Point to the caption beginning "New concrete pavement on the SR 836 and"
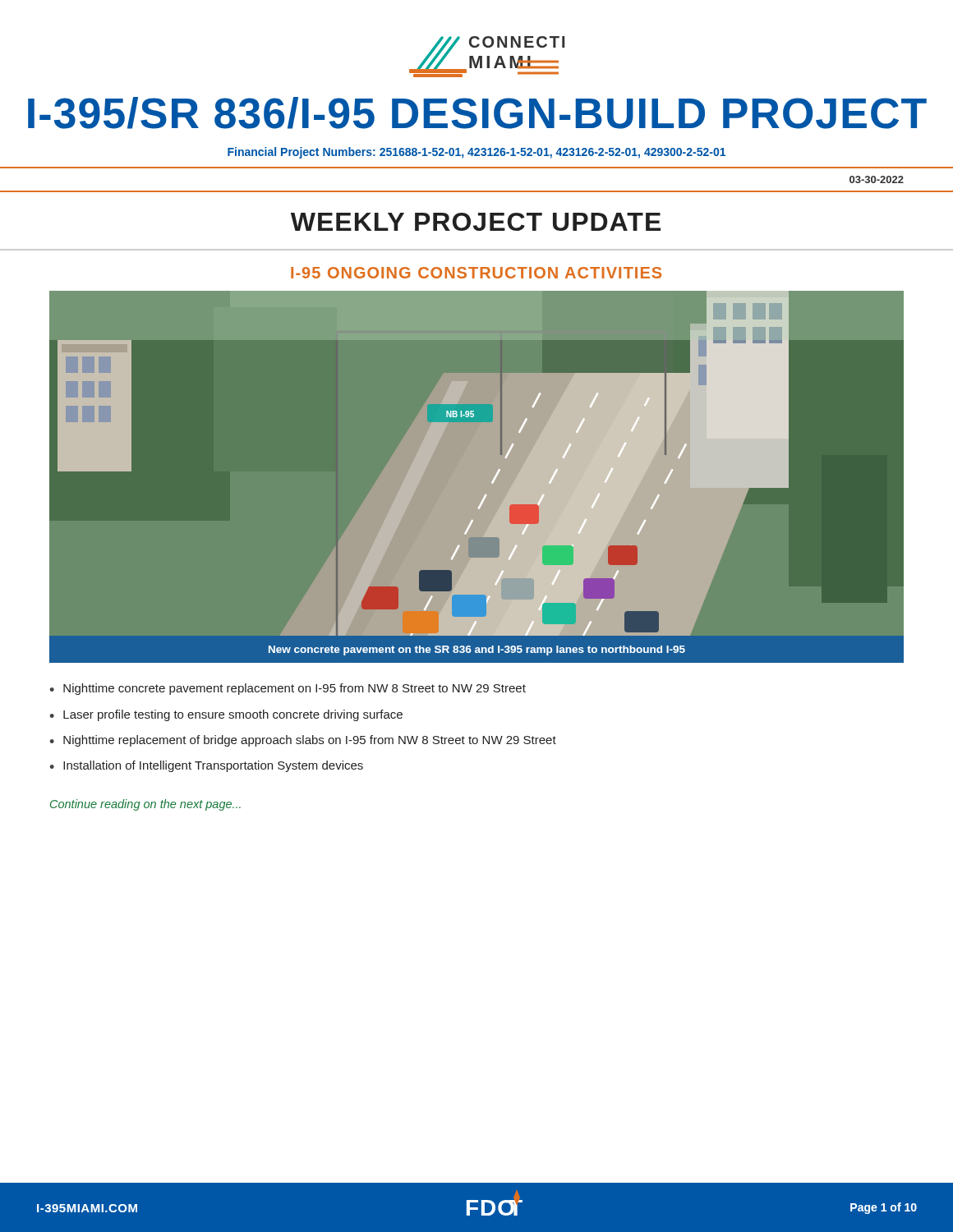This screenshot has width=953, height=1232. click(476, 649)
